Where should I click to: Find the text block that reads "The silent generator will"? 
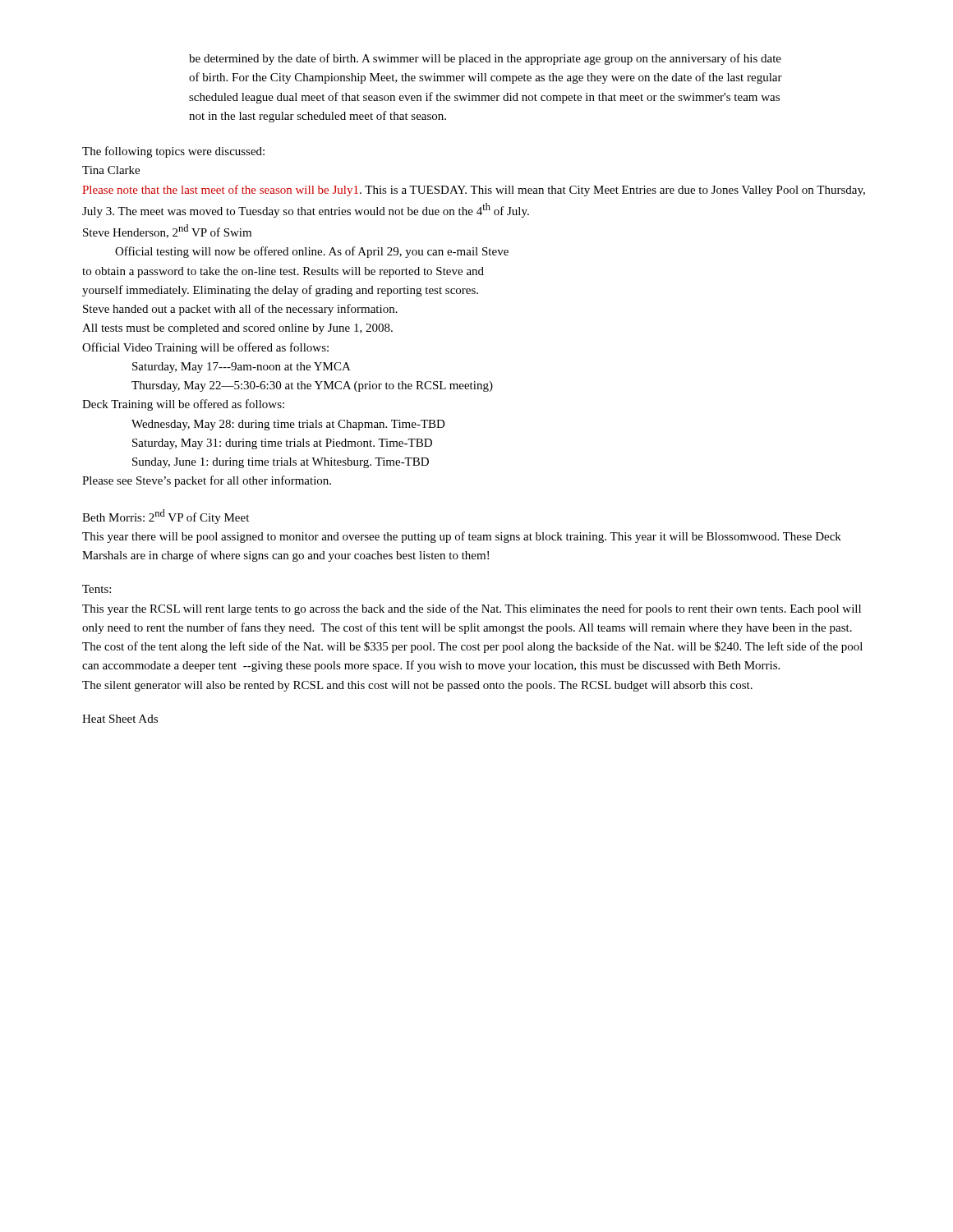pos(418,685)
